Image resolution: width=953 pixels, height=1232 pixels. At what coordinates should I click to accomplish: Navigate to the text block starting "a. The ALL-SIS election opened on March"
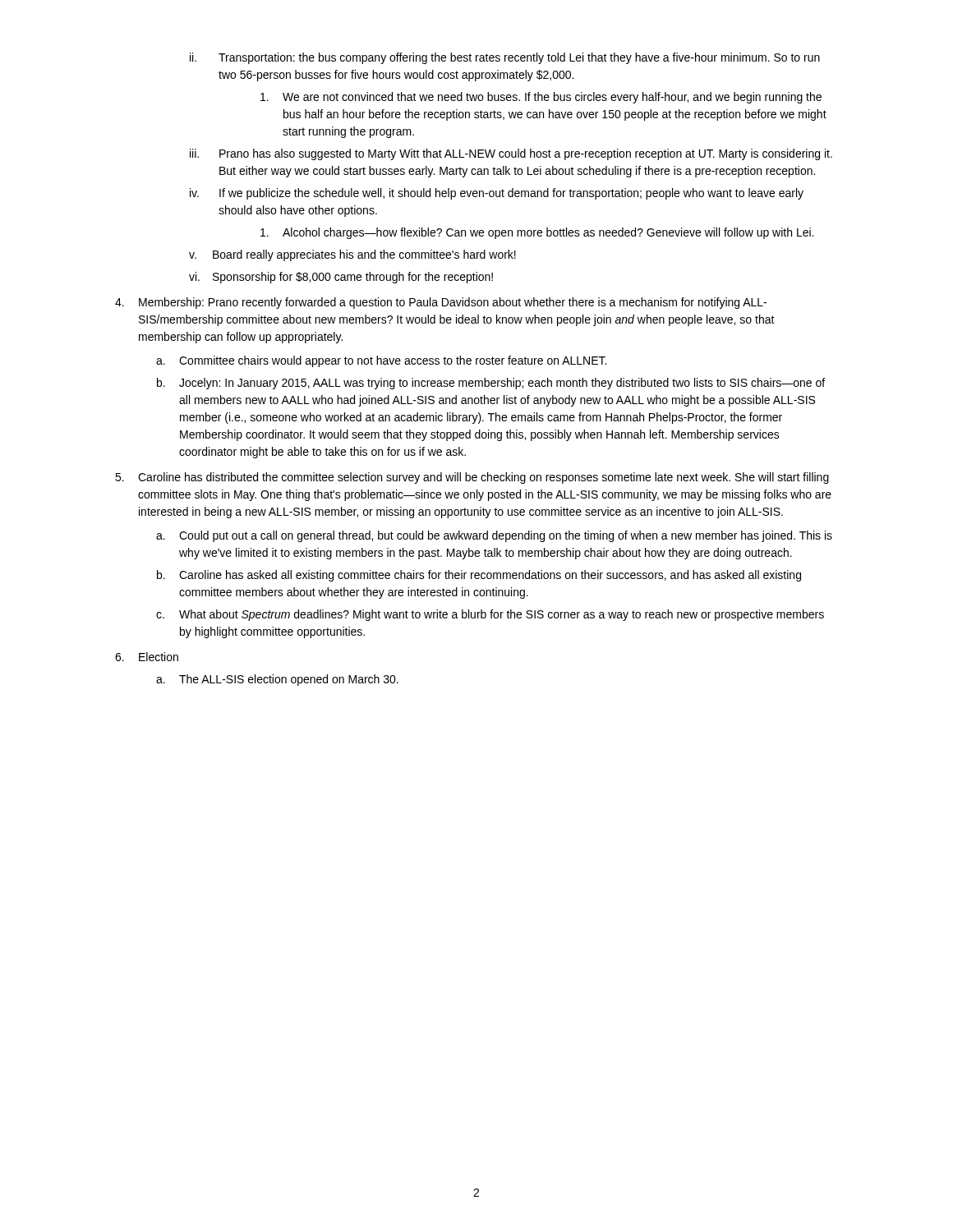[278, 680]
